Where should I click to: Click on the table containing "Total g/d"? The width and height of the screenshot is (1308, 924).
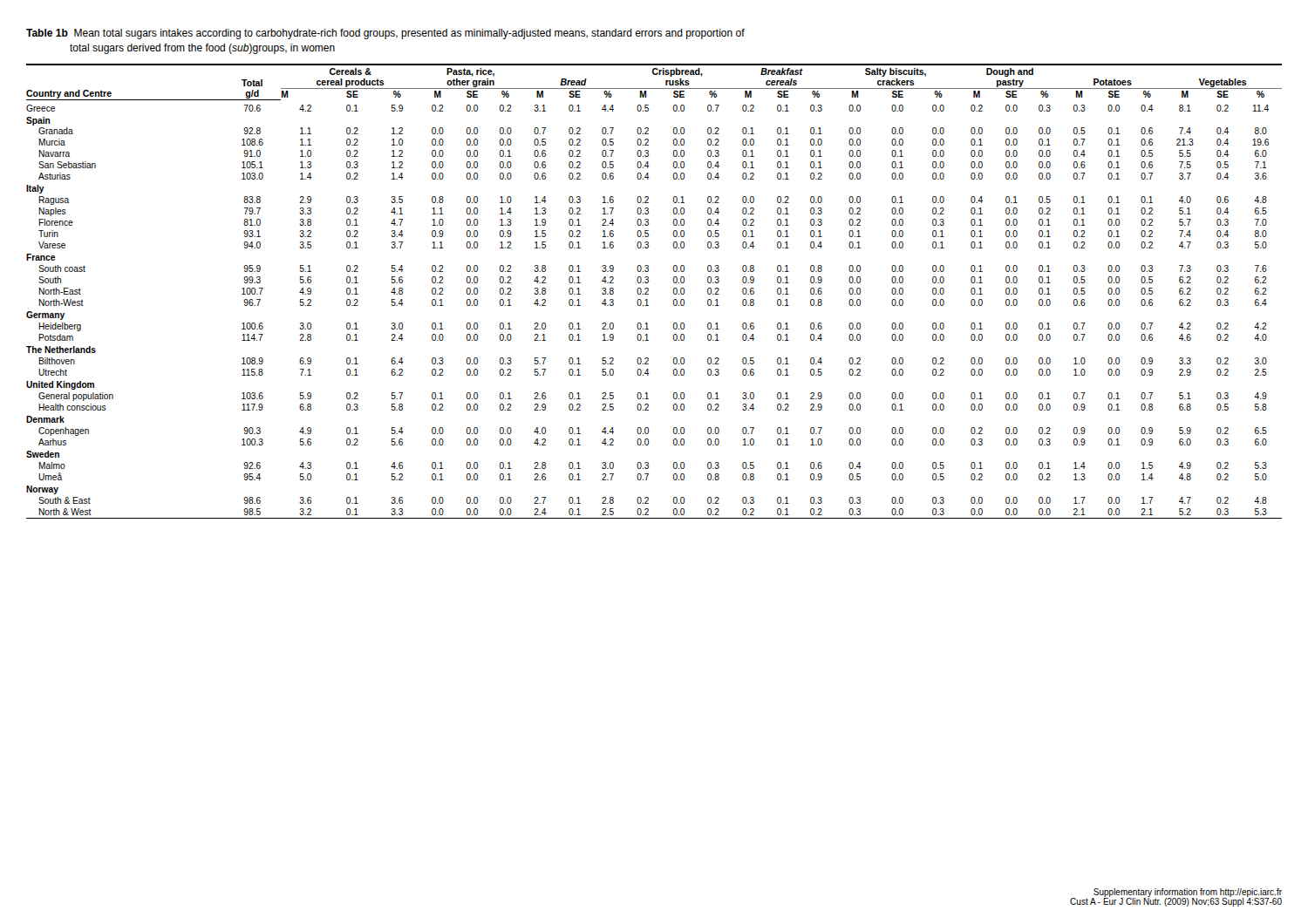tap(654, 291)
